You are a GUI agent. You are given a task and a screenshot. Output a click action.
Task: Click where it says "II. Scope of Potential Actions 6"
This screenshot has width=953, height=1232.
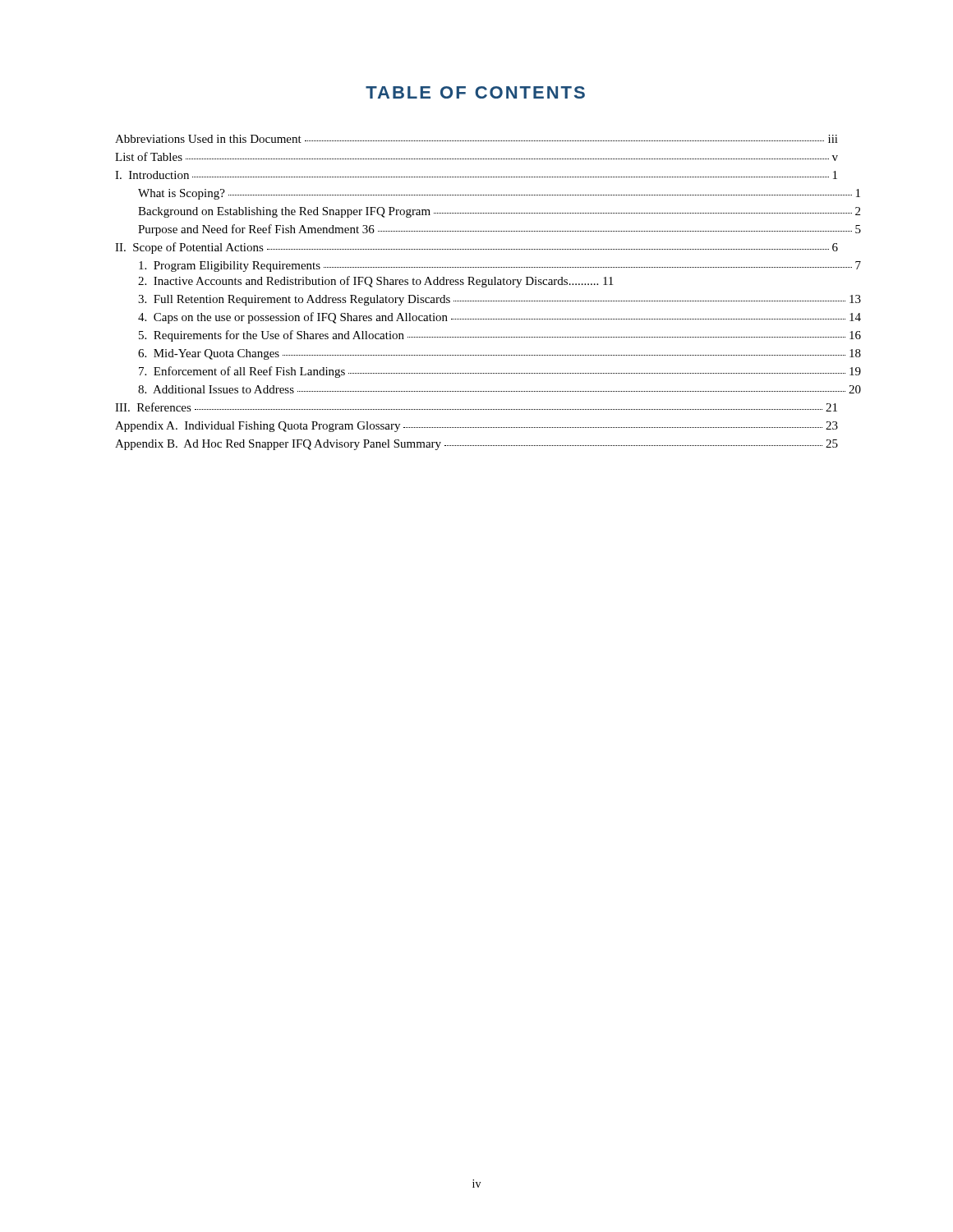(x=476, y=246)
